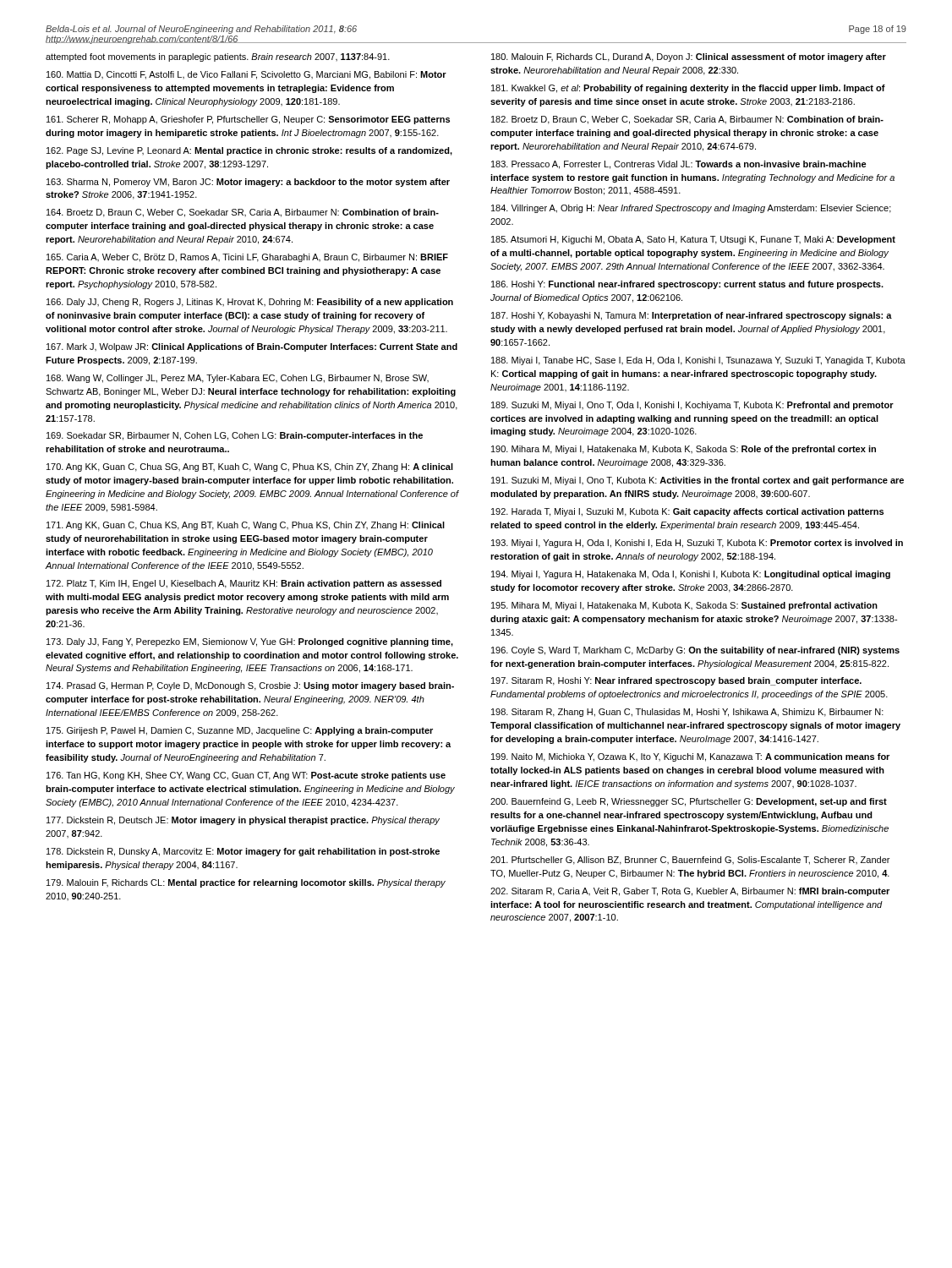
Task: Select the list item with the text "196. Coyle S, Ward"
Action: coord(695,656)
